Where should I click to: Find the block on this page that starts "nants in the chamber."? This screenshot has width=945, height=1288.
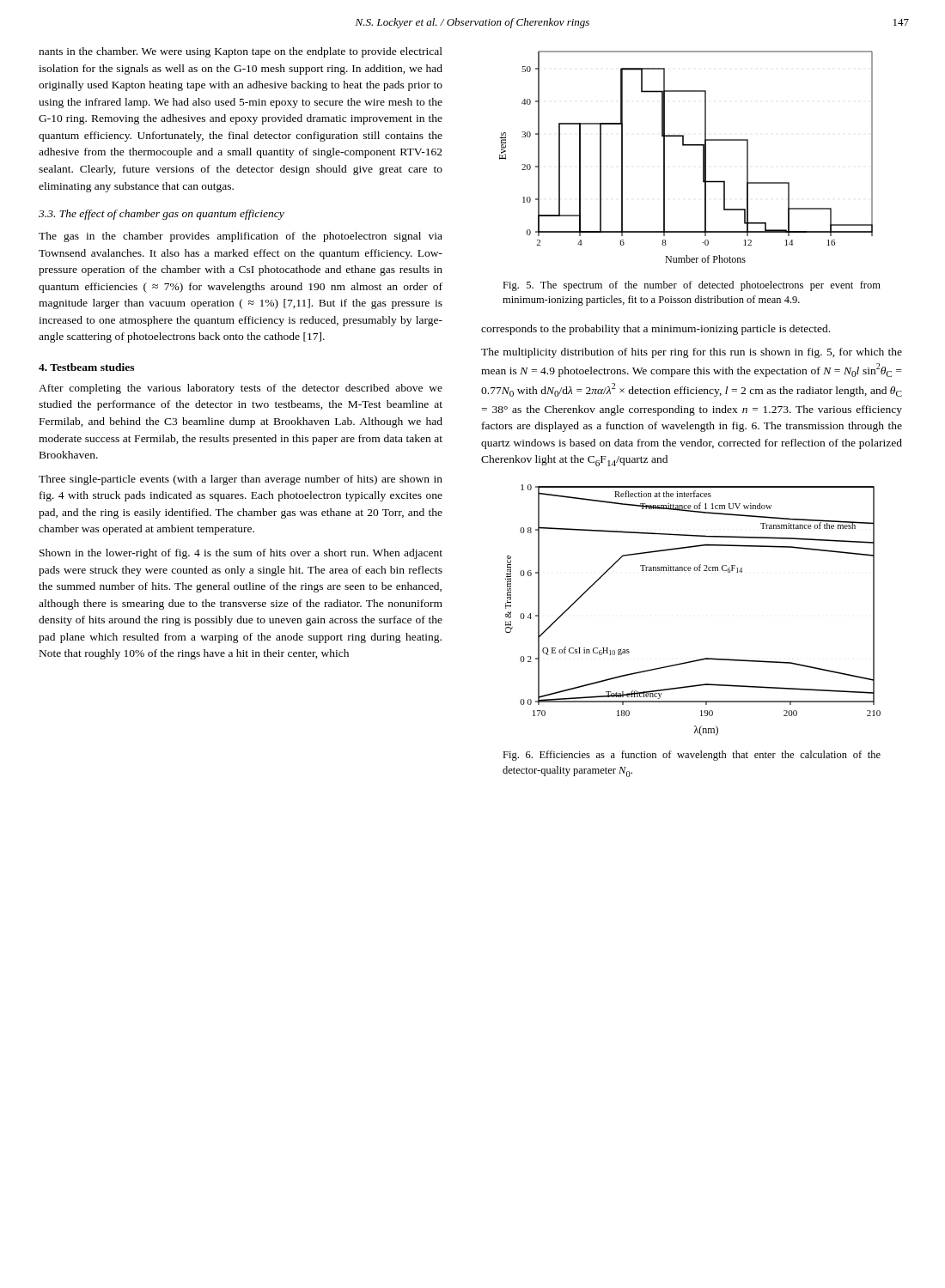click(x=241, y=118)
